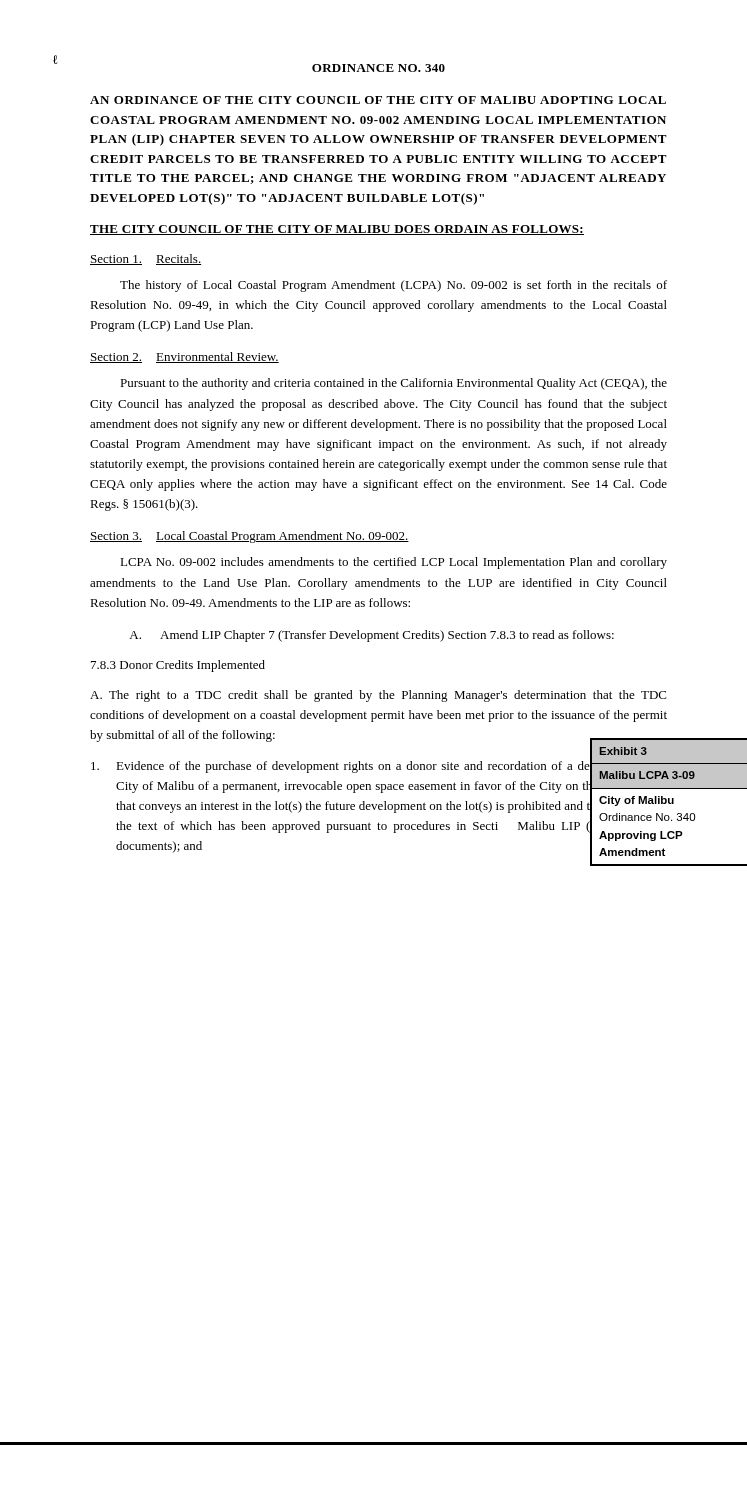The width and height of the screenshot is (747, 1500).
Task: Click on the text block that says "LCPA No. 09-002 includes amendments to"
Action: [x=379, y=582]
